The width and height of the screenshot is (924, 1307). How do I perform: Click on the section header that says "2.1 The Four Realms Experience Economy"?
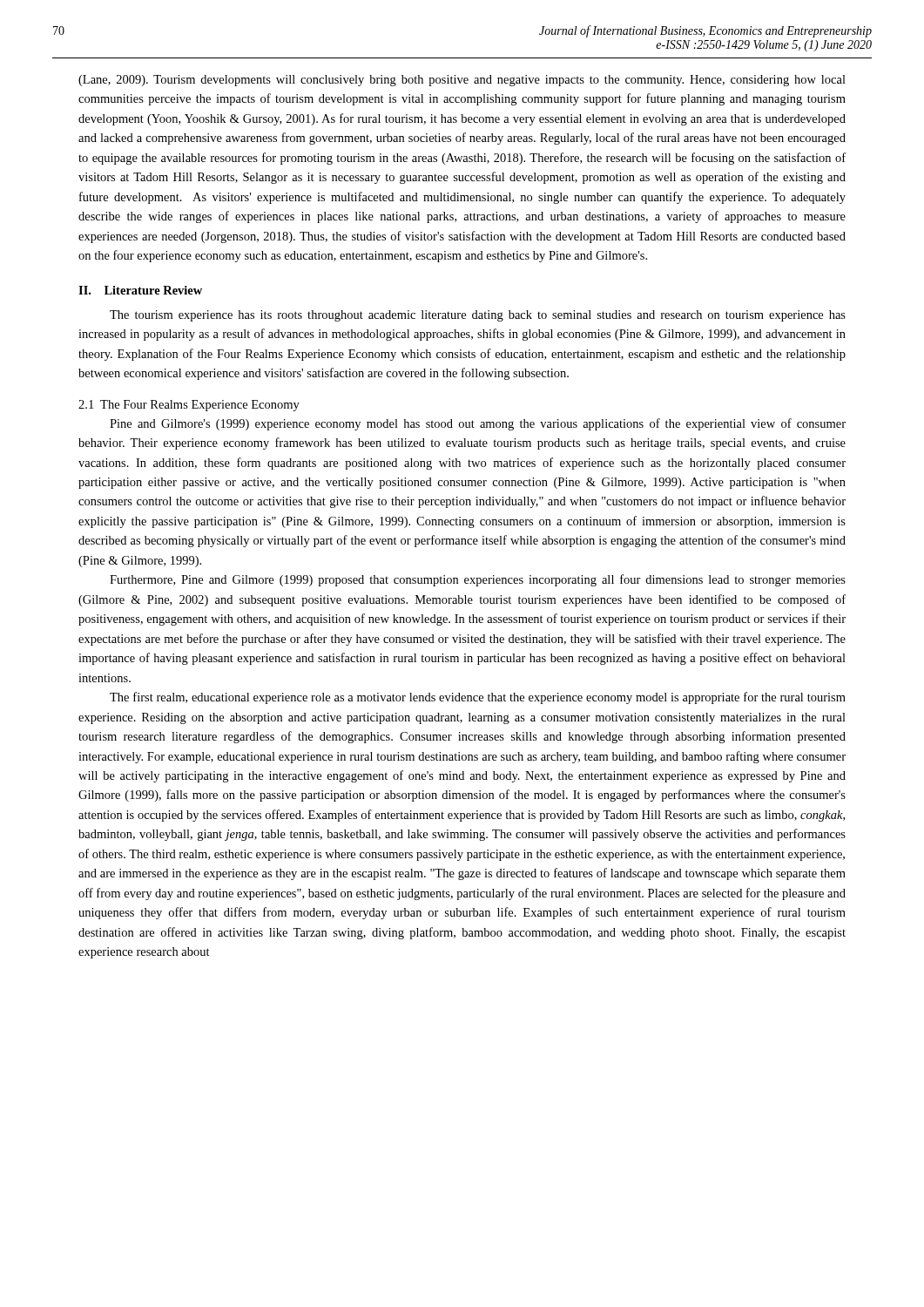pos(189,404)
